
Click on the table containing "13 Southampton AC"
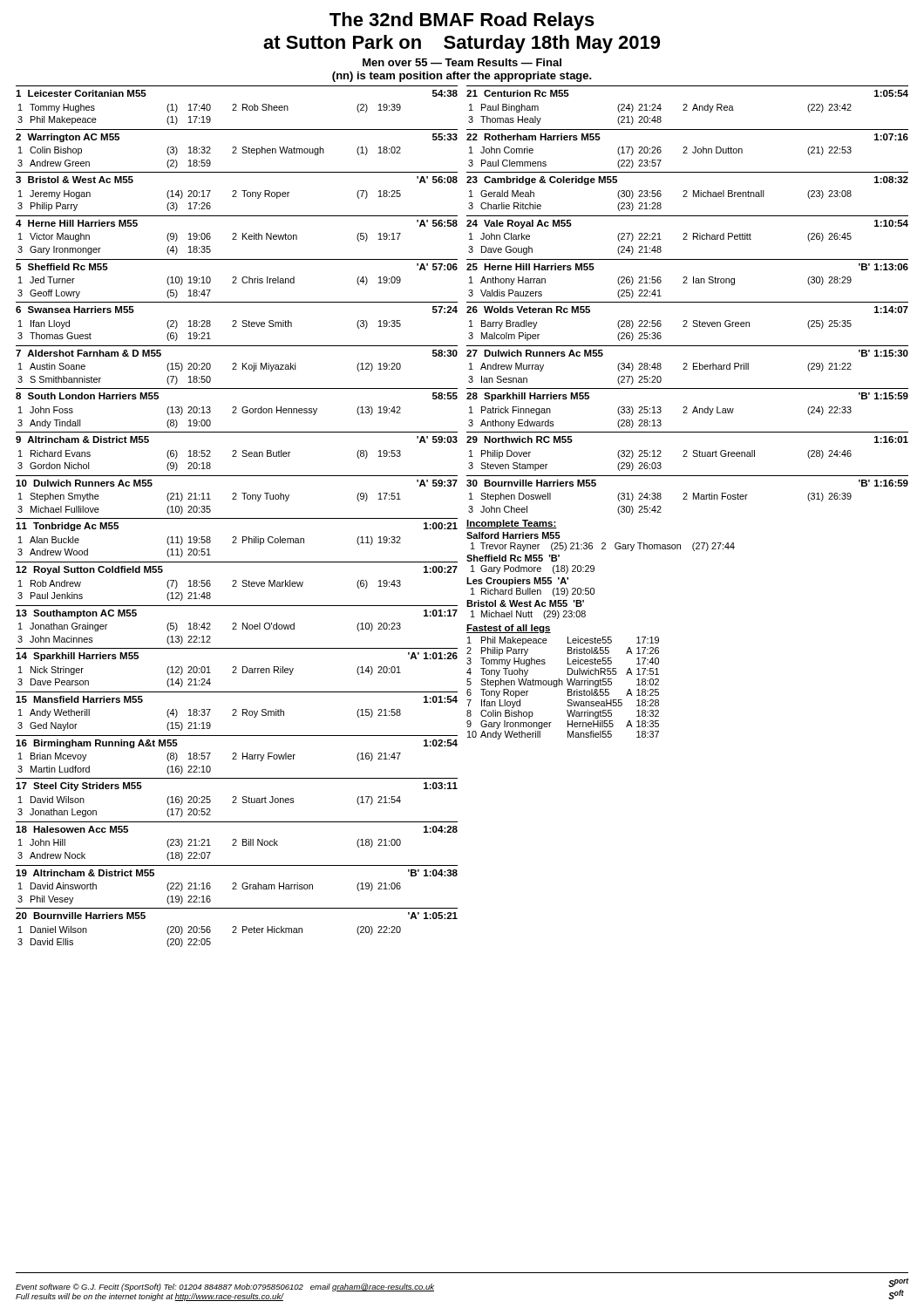pos(237,625)
